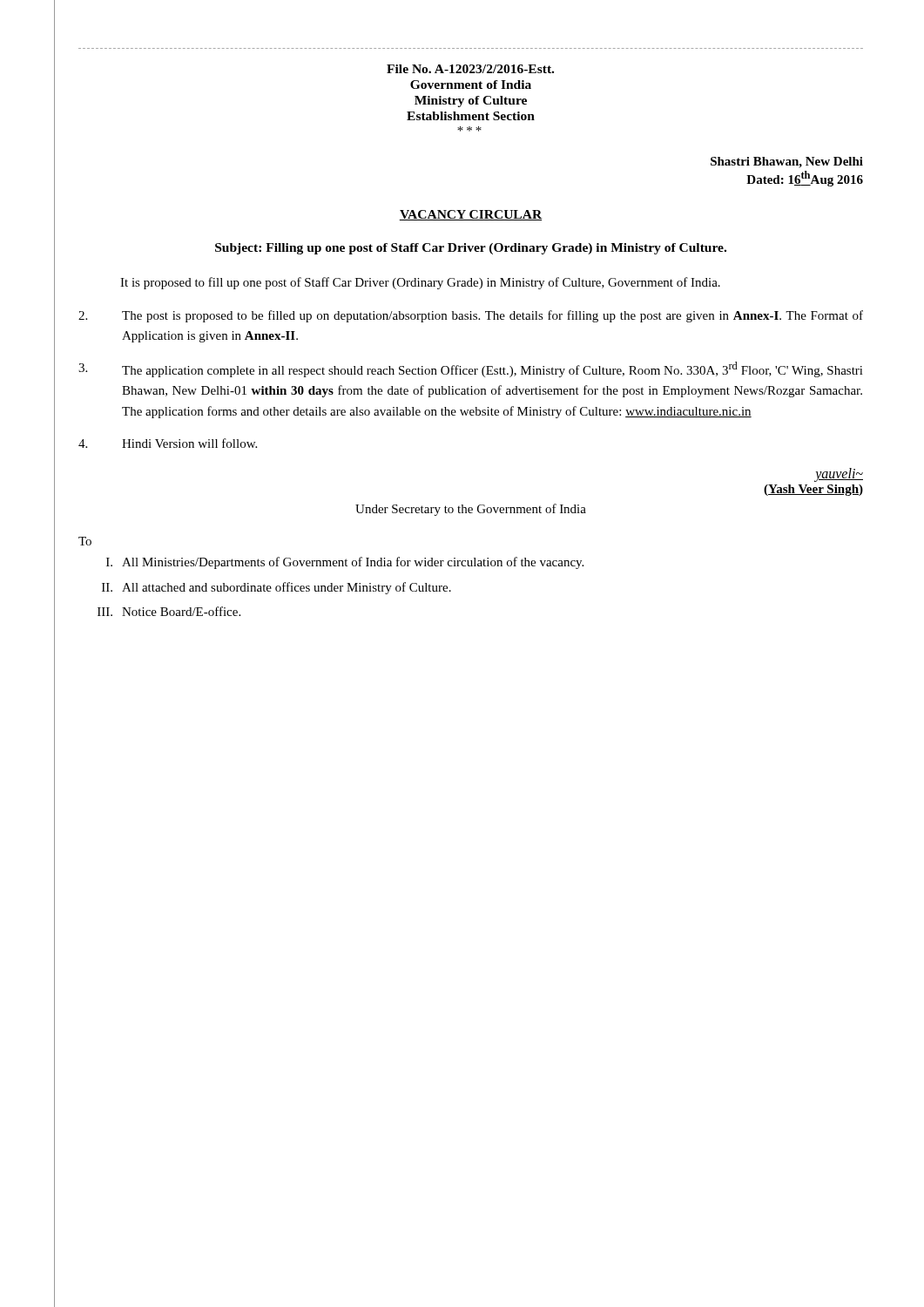Click on the region starting "Under Secretary to the Government"
This screenshot has height=1307, width=924.
coord(471,509)
